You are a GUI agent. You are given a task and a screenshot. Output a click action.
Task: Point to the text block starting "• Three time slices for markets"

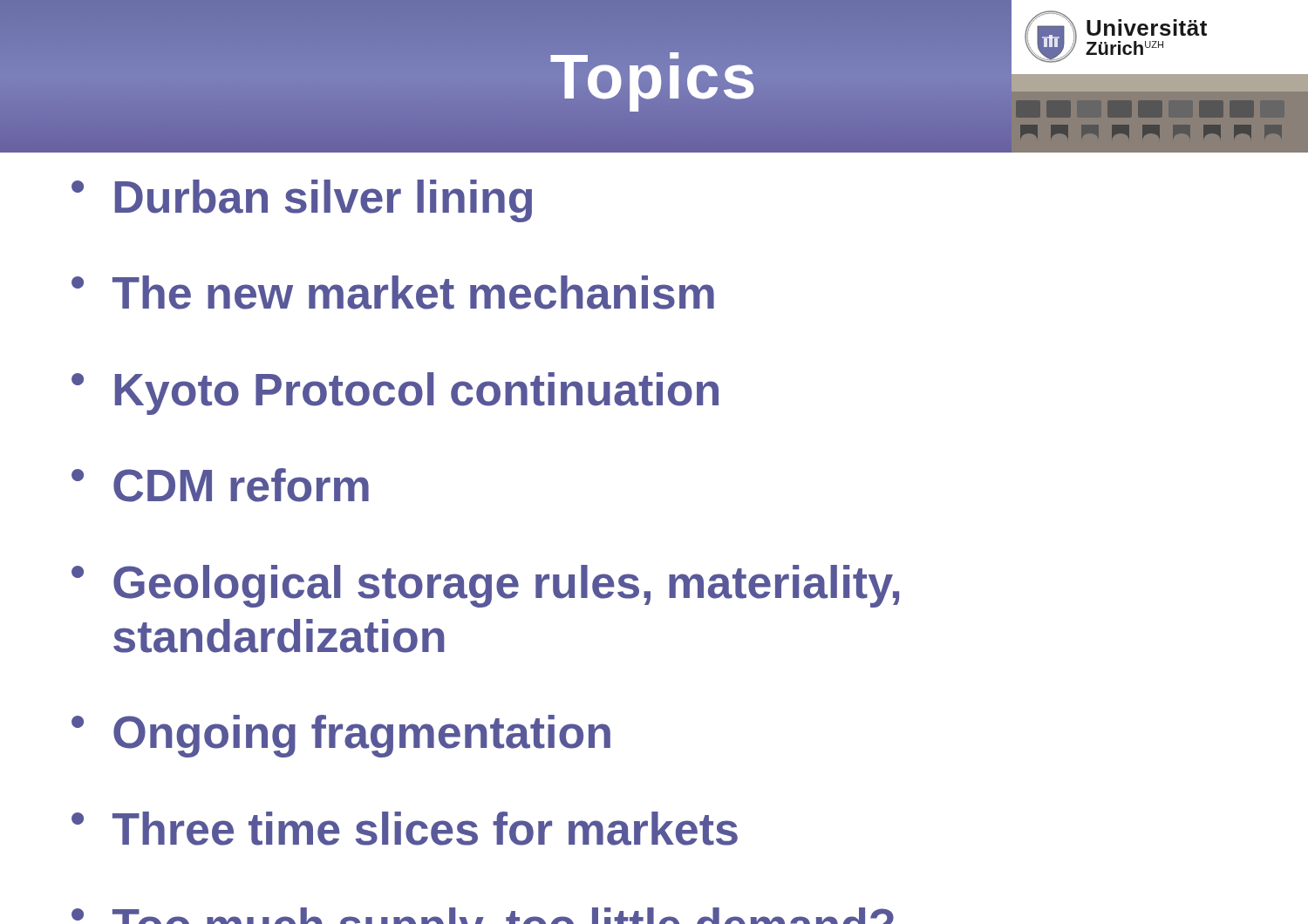[405, 829]
